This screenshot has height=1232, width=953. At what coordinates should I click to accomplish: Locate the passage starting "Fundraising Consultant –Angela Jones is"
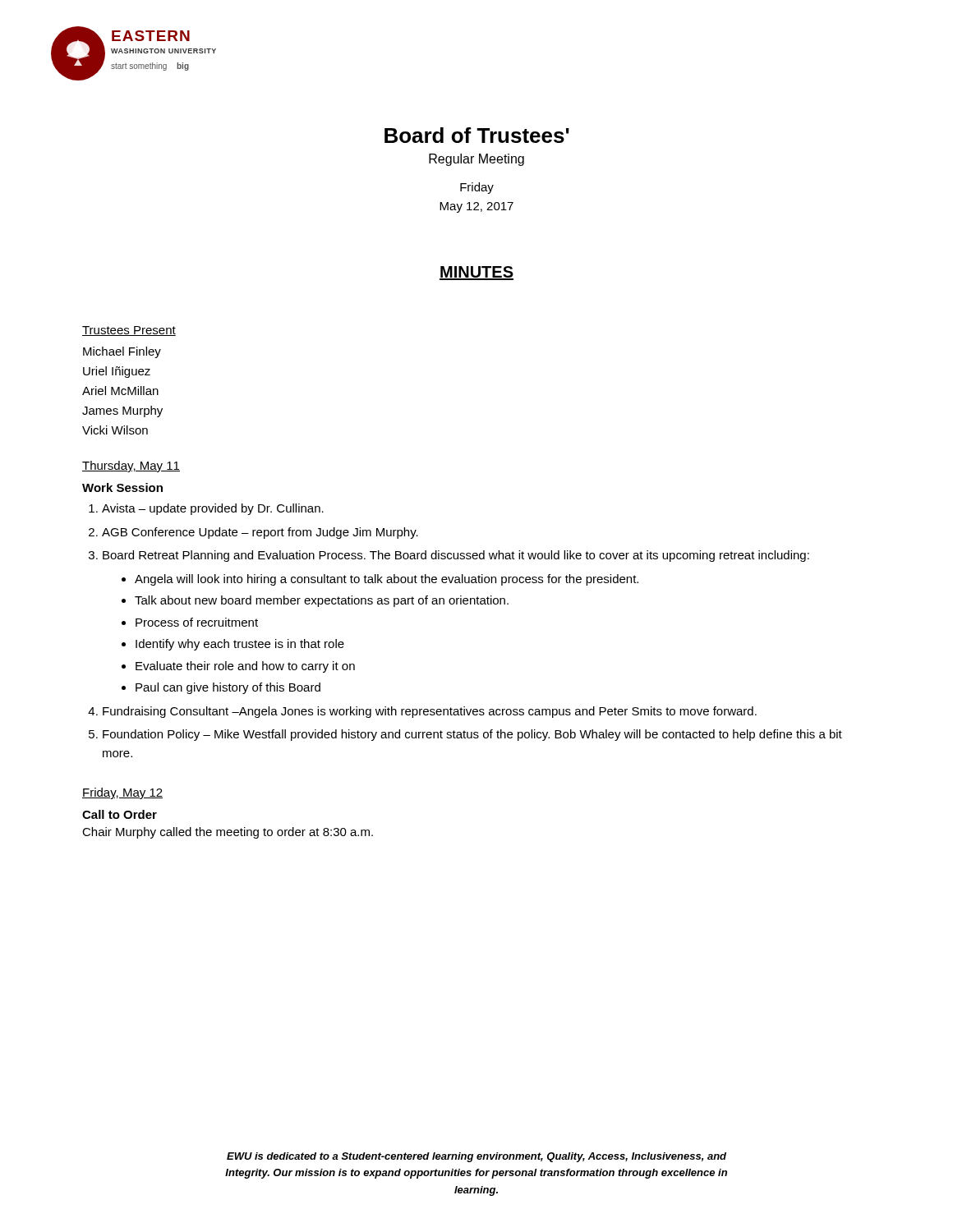(430, 710)
